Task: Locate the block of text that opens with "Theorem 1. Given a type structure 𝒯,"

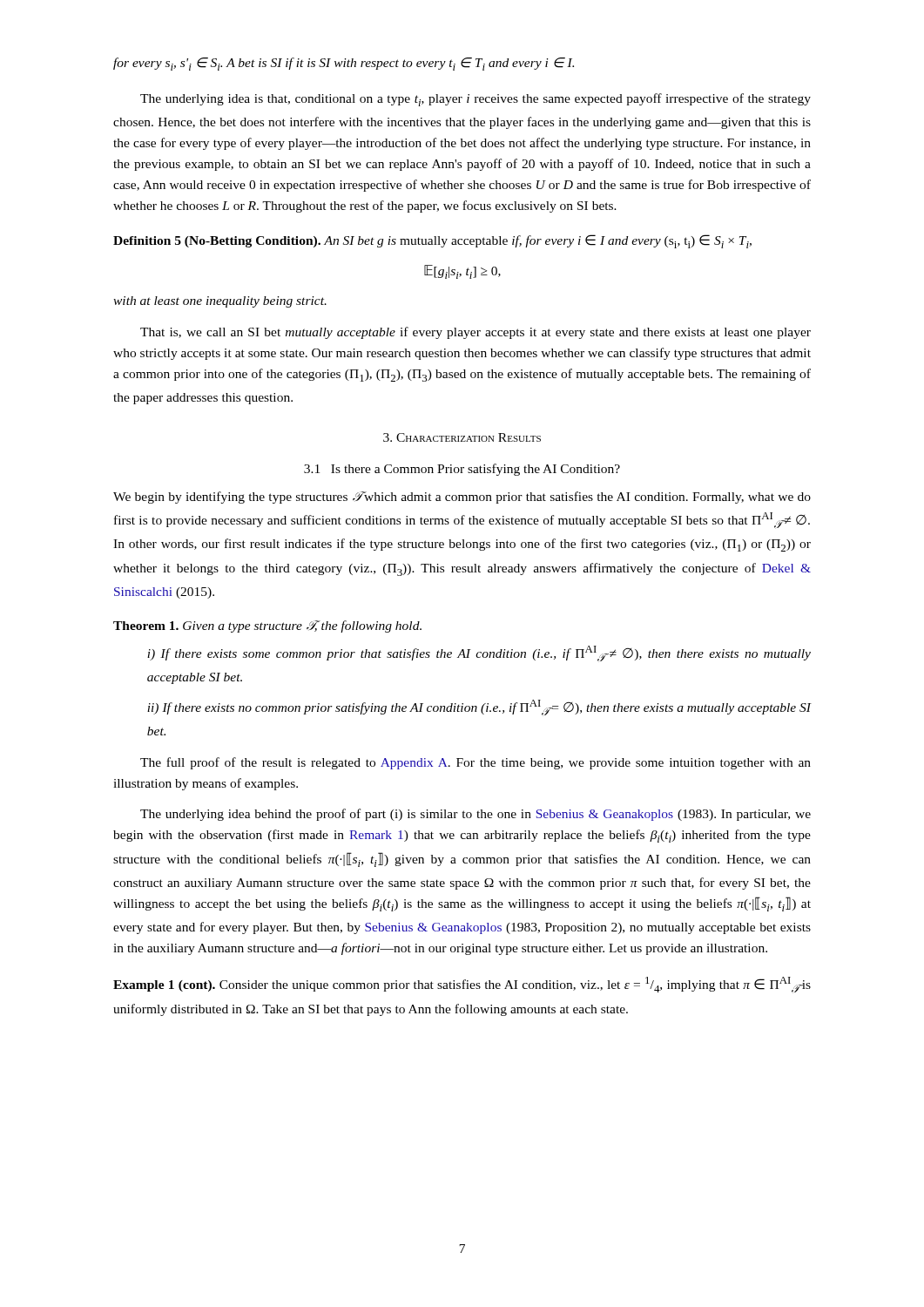Action: pos(268,625)
